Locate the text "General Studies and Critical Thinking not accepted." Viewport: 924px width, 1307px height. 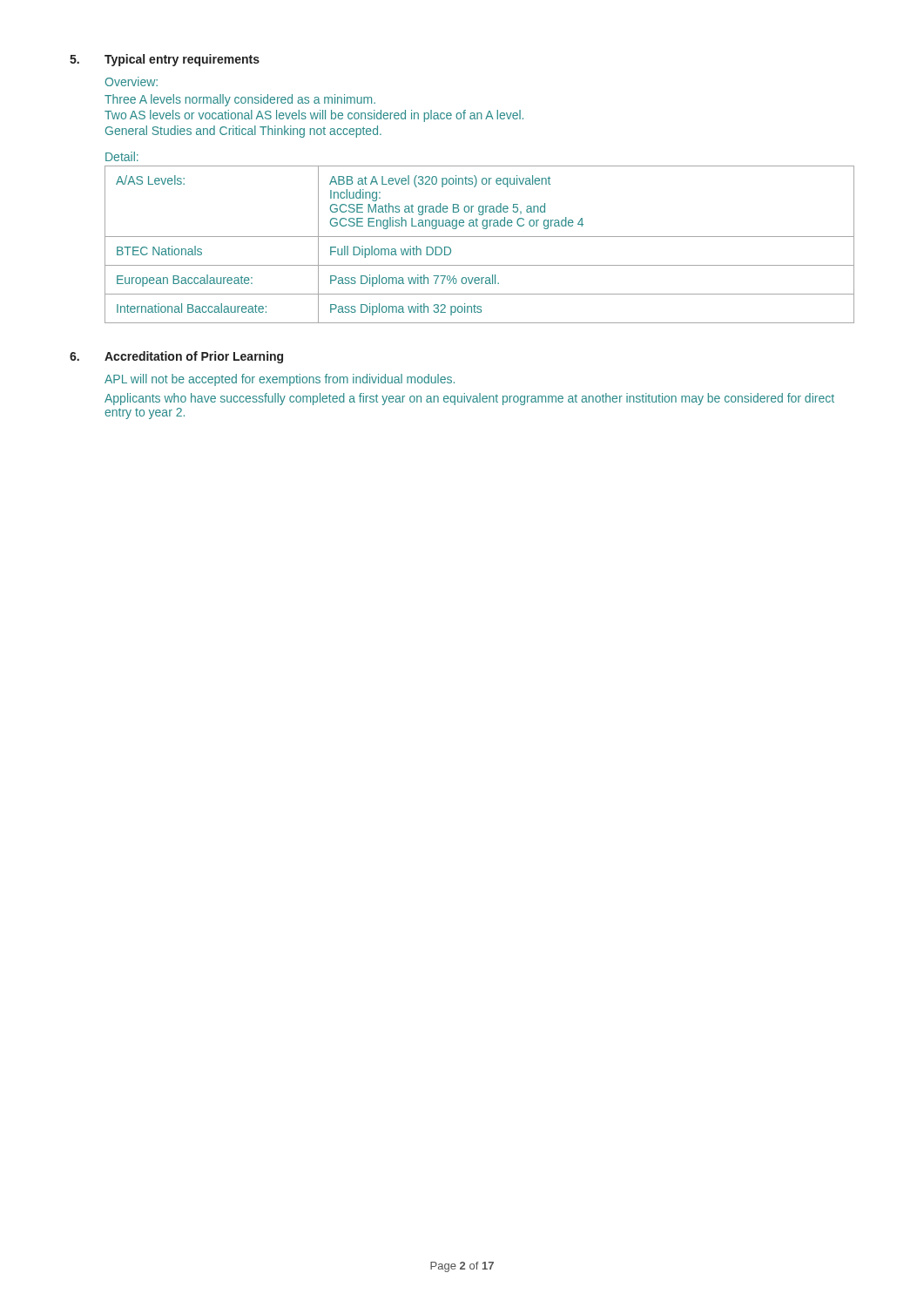[x=243, y=131]
